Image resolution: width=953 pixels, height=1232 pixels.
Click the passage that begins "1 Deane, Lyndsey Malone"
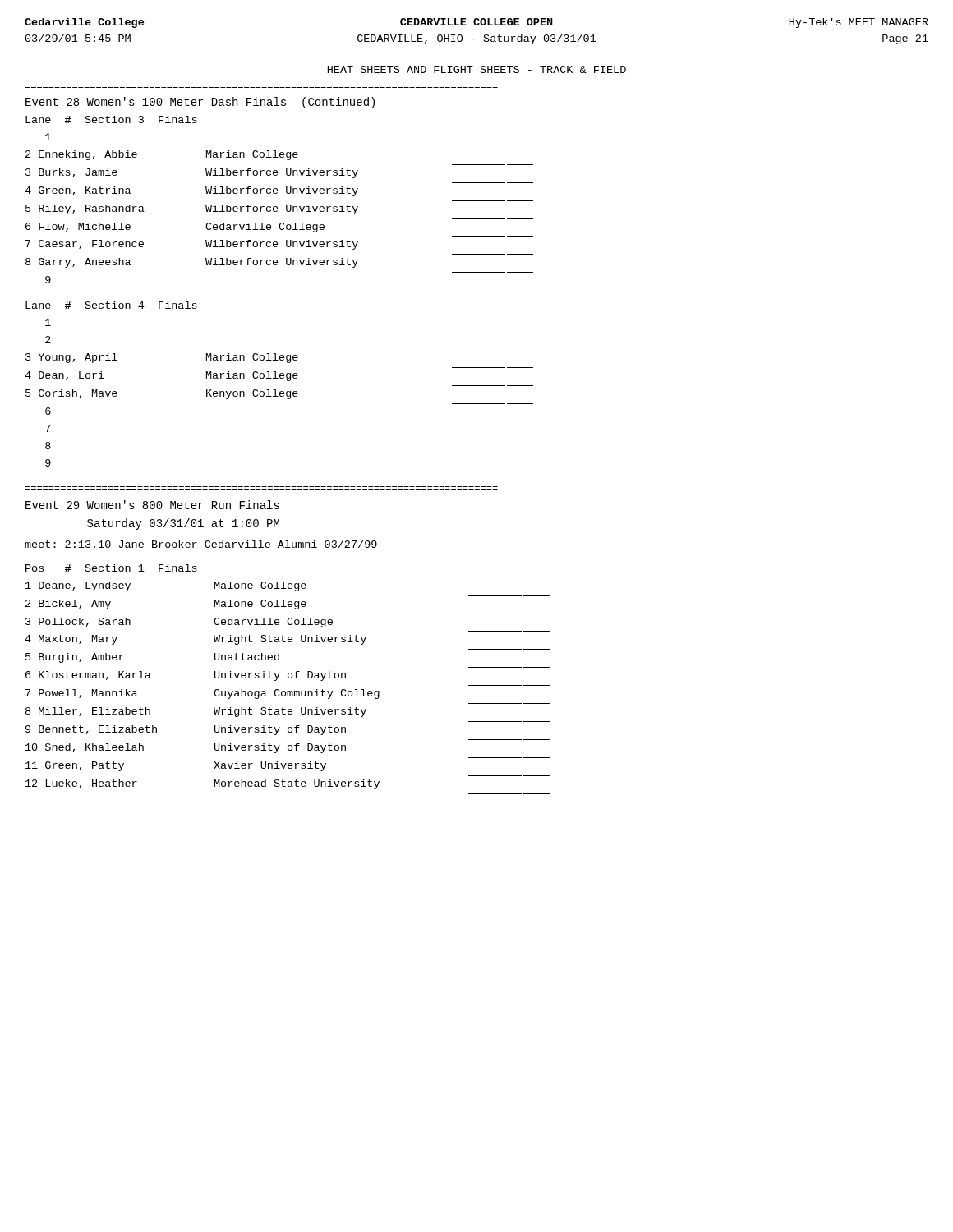click(x=287, y=587)
